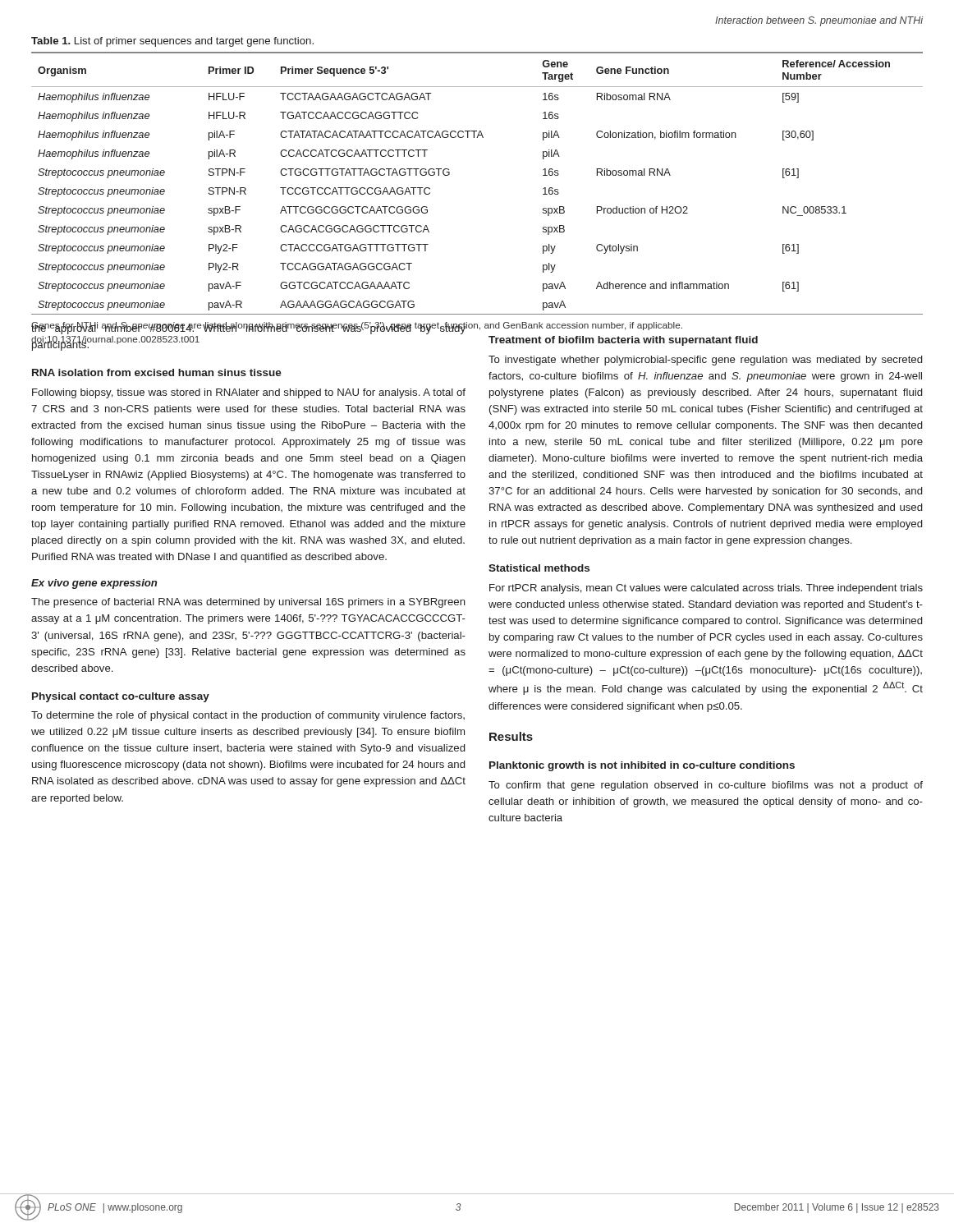The image size is (954, 1232).
Task: Select the section header that reads "Treatment of biofilm"
Action: tap(623, 340)
